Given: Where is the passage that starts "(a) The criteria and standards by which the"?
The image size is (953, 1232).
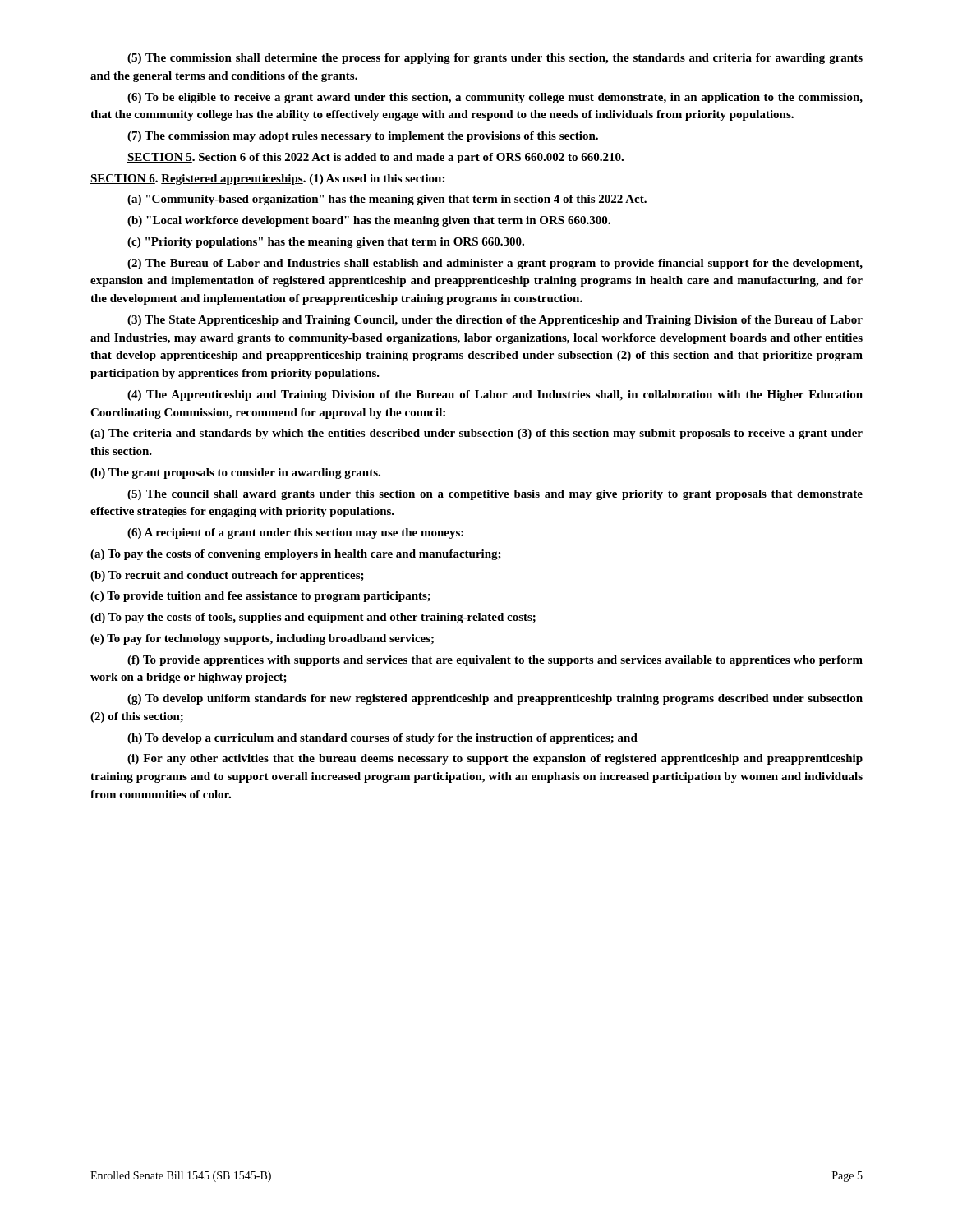Looking at the screenshot, I should coord(476,443).
